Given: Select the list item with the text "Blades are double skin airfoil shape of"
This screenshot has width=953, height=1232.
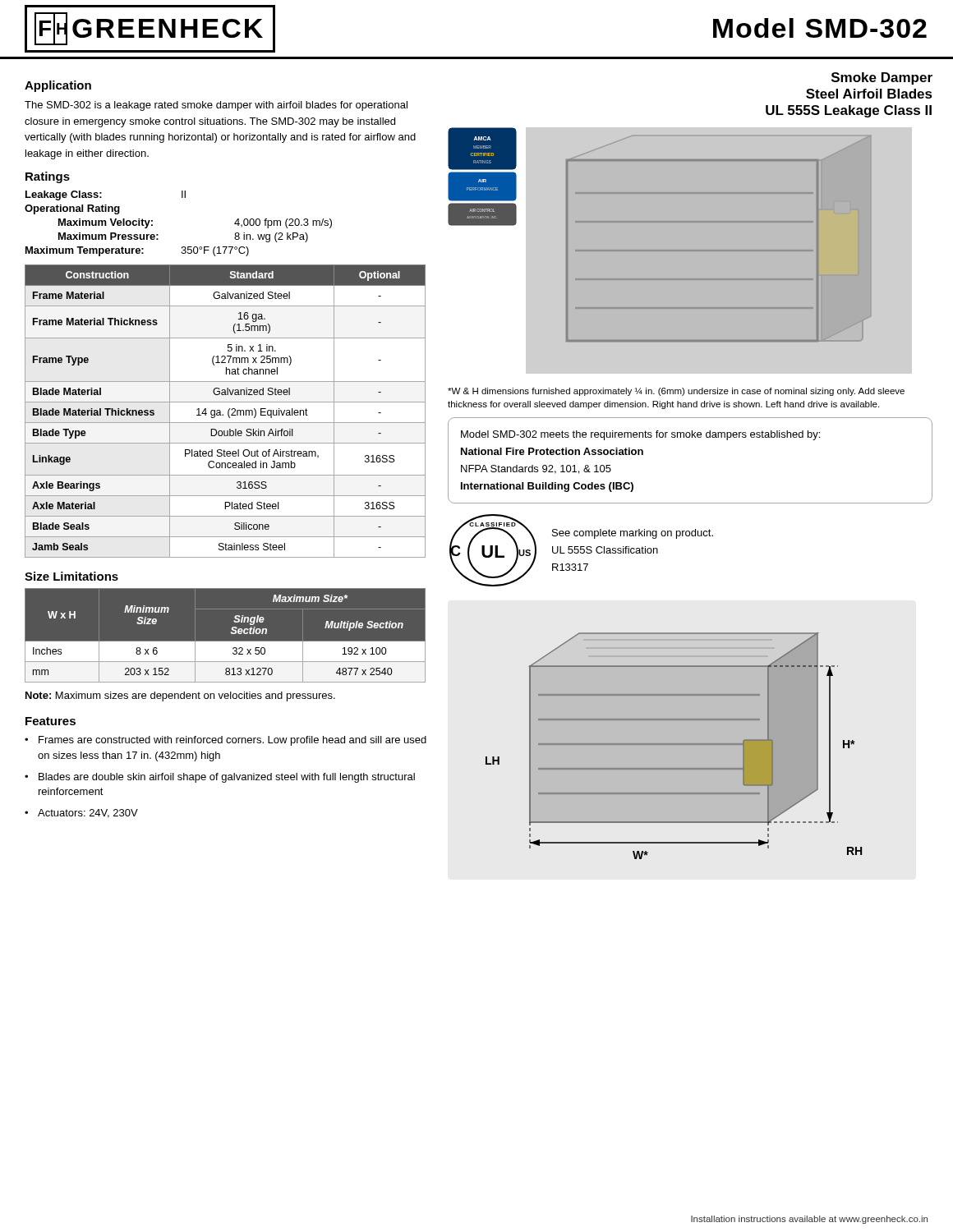Looking at the screenshot, I should point(227,784).
